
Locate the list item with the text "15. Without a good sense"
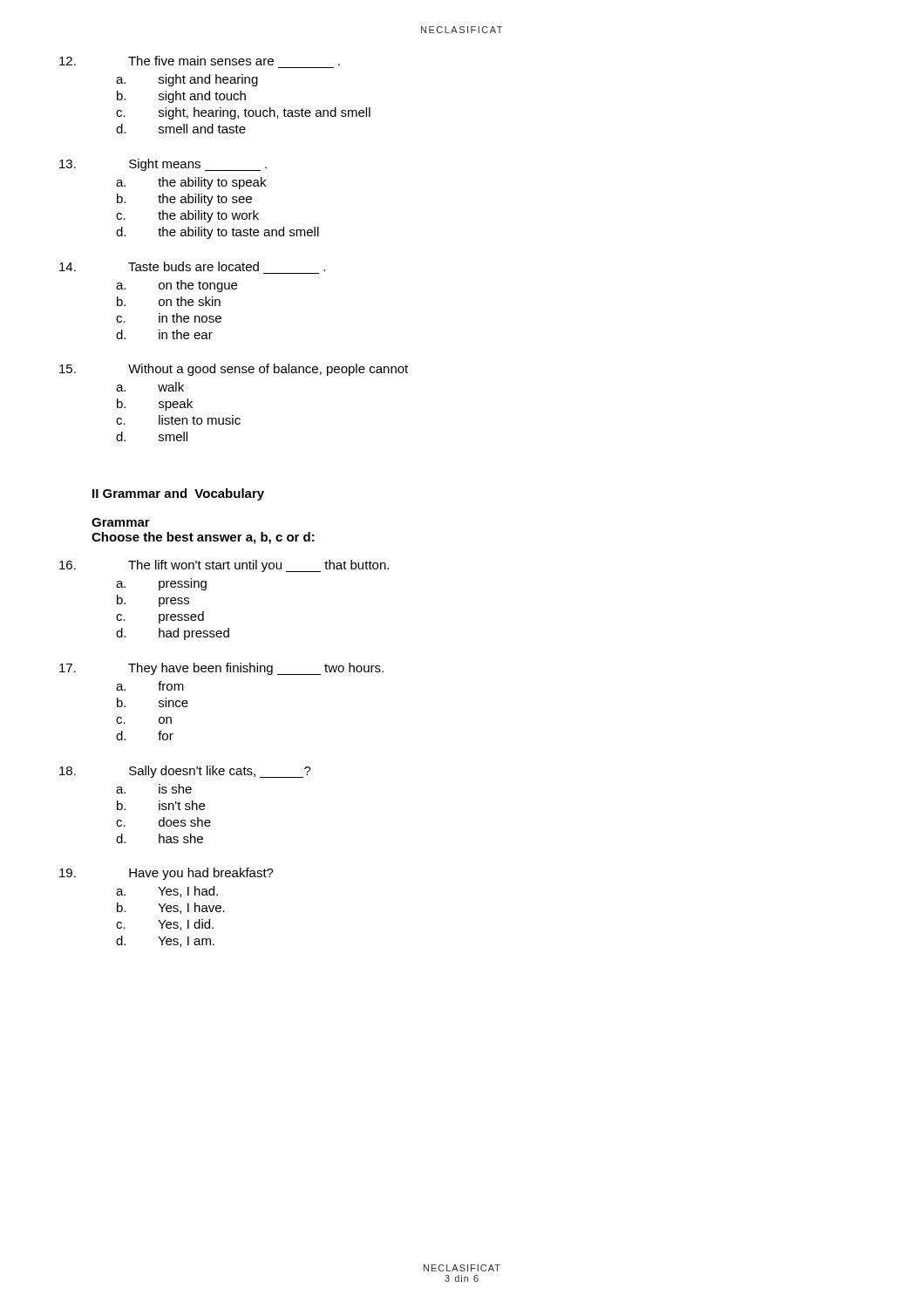(x=268, y=370)
